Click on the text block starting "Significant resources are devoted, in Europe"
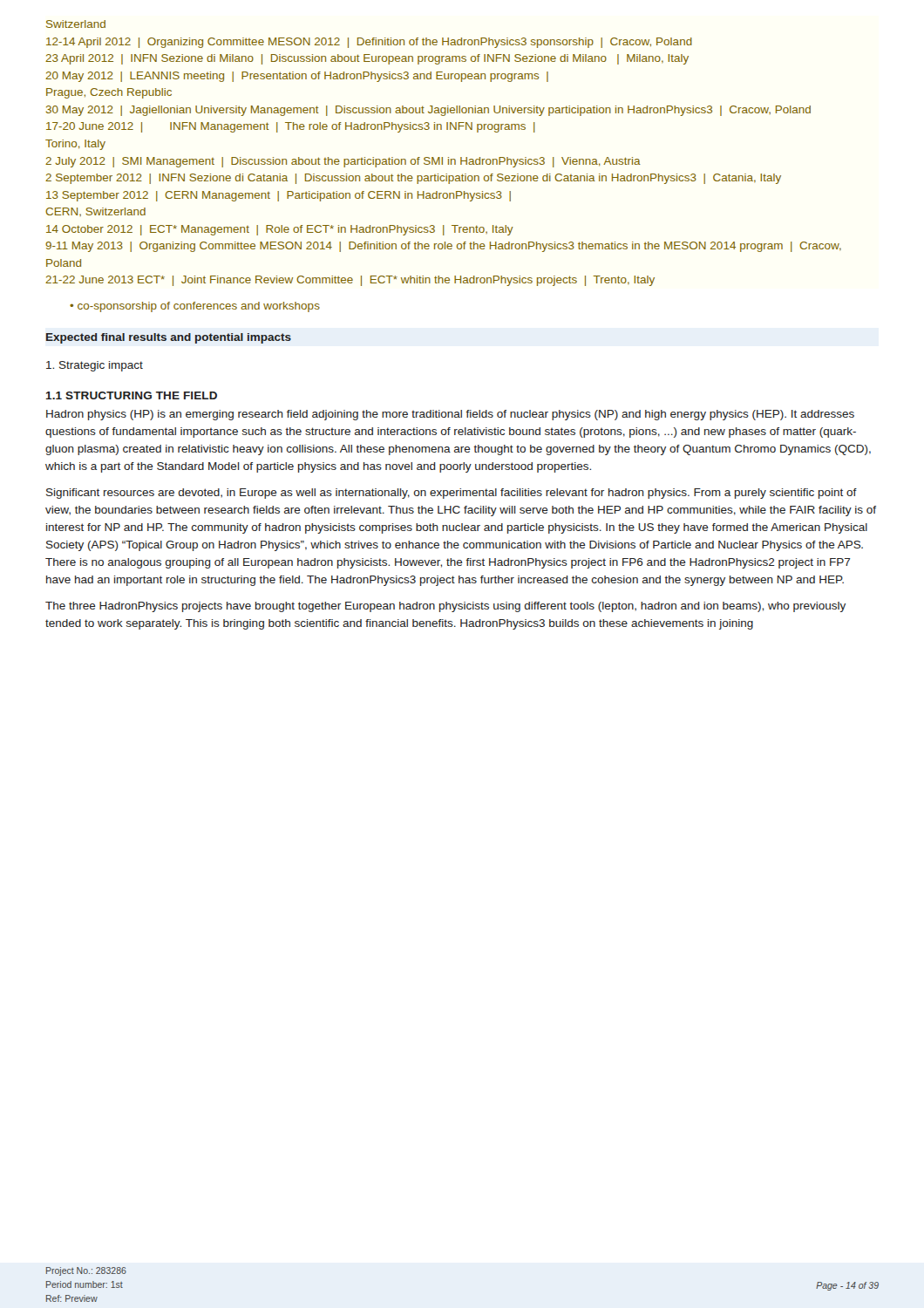 pyautogui.click(x=461, y=536)
